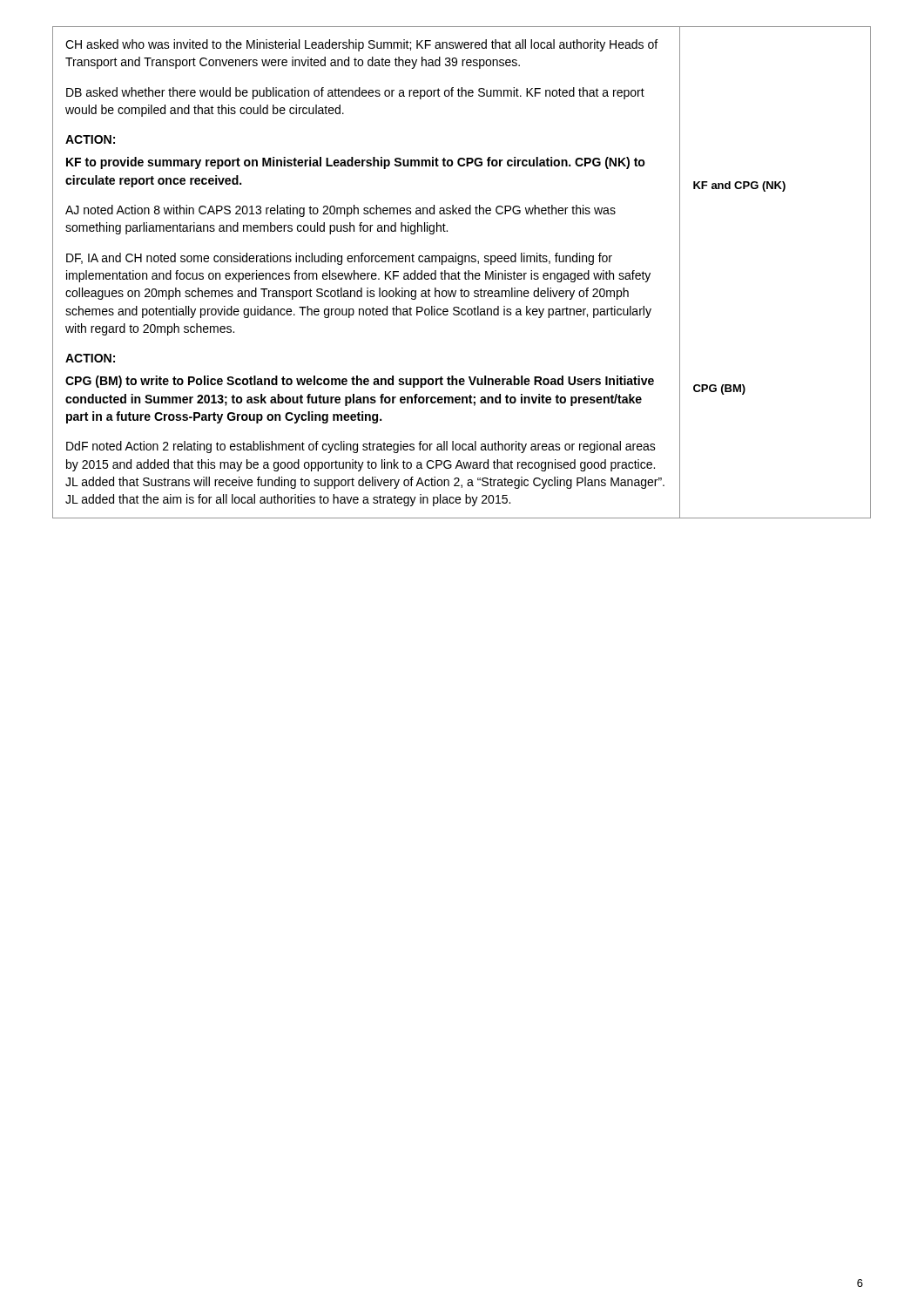Screen dimensions: 1307x924
Task: Find "CPG (BM)" on this page
Action: point(719,388)
